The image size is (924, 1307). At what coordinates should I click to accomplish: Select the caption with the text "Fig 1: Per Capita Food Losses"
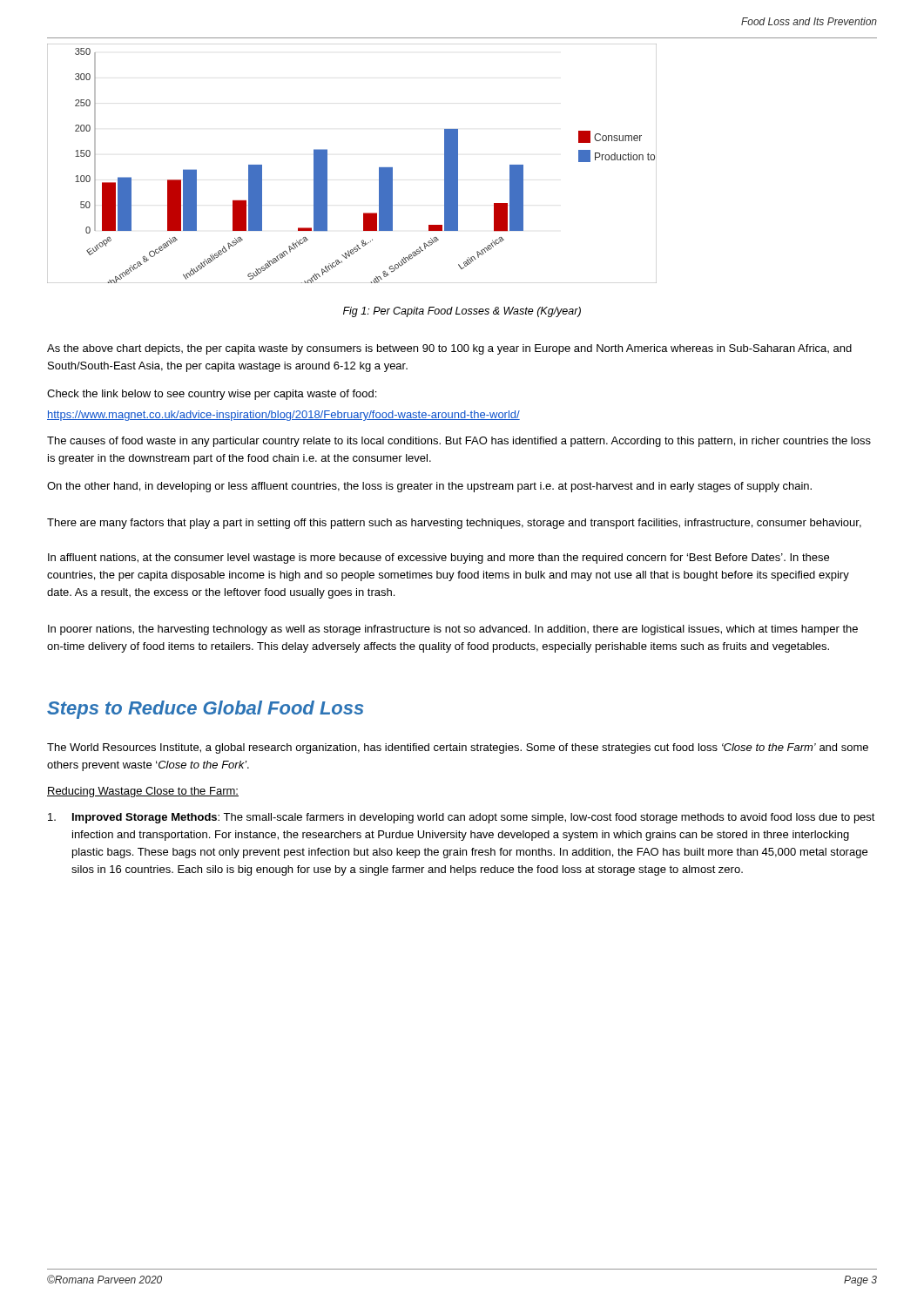462,311
